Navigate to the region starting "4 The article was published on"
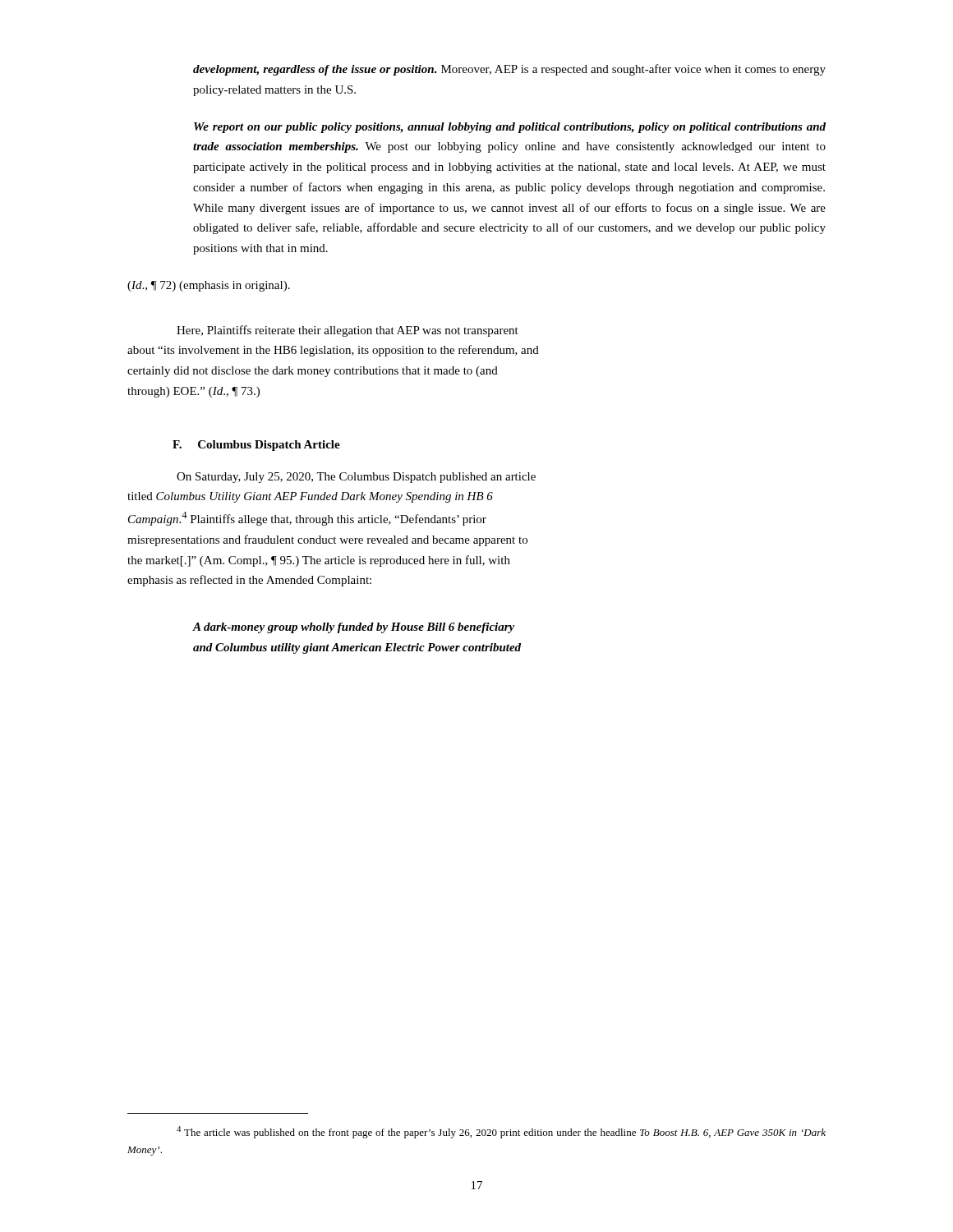Screen dimensions: 1232x953 pyautogui.click(x=476, y=1140)
